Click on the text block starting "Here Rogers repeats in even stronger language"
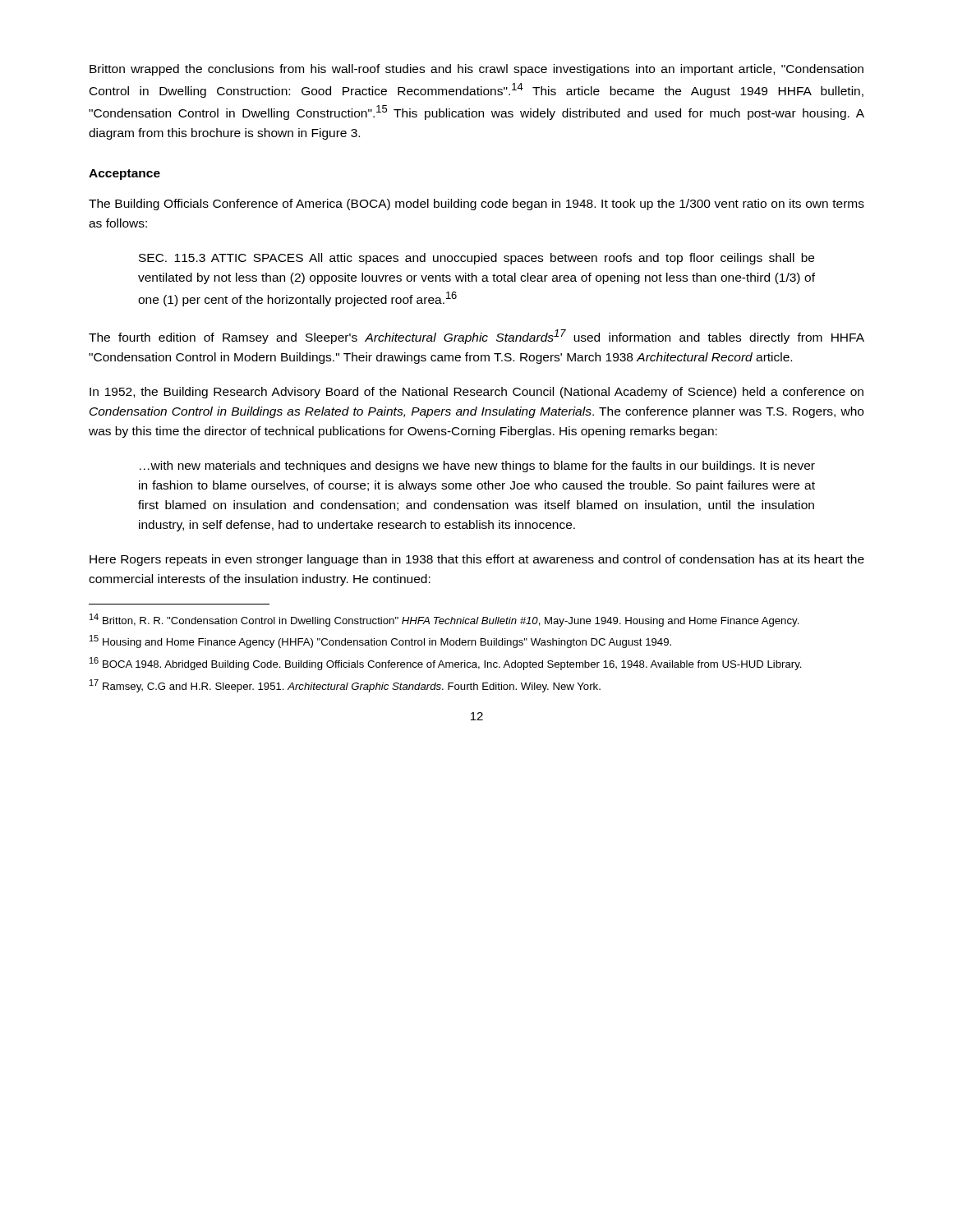The image size is (953, 1232). [476, 569]
